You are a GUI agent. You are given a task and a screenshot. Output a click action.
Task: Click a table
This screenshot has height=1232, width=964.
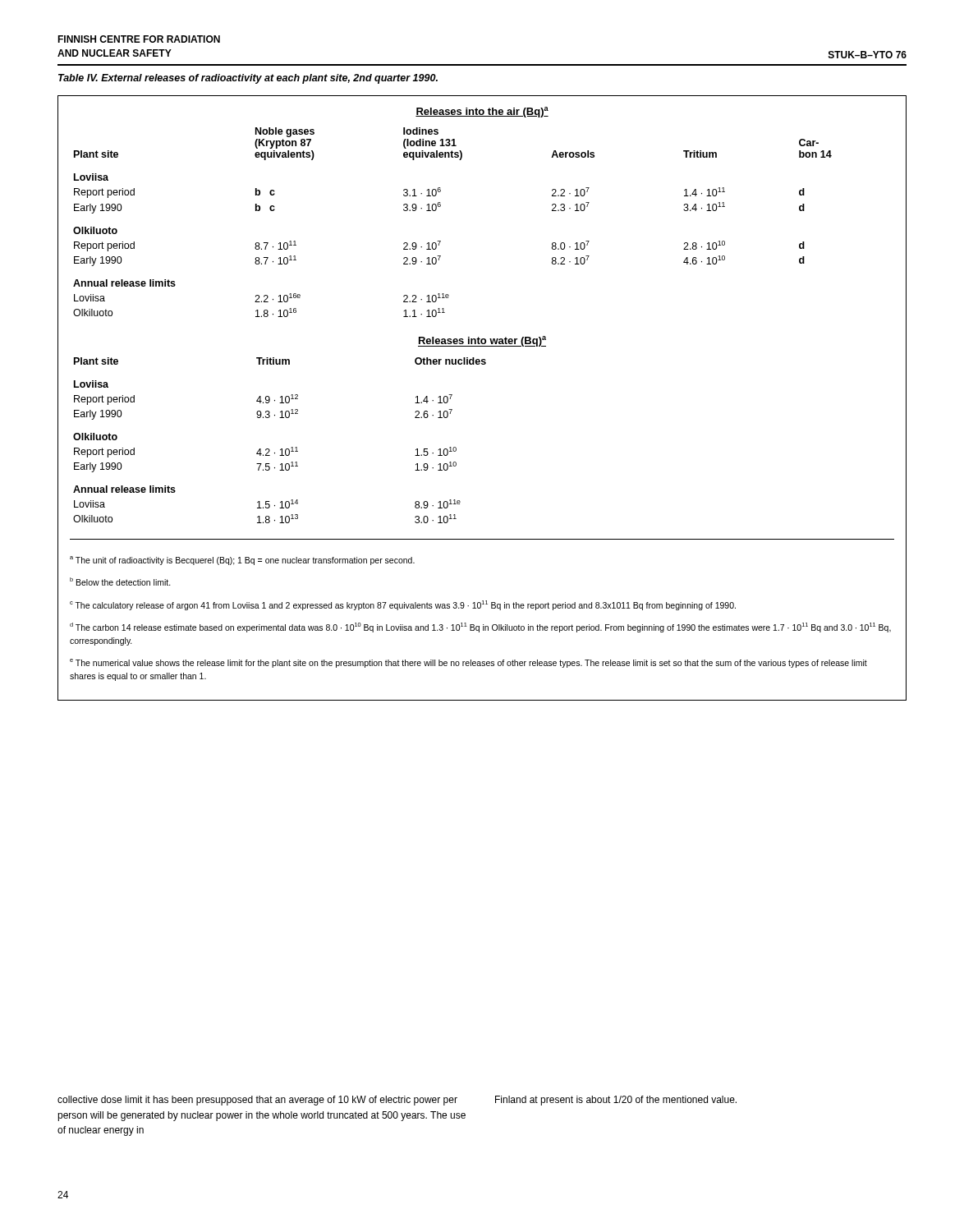point(482,398)
